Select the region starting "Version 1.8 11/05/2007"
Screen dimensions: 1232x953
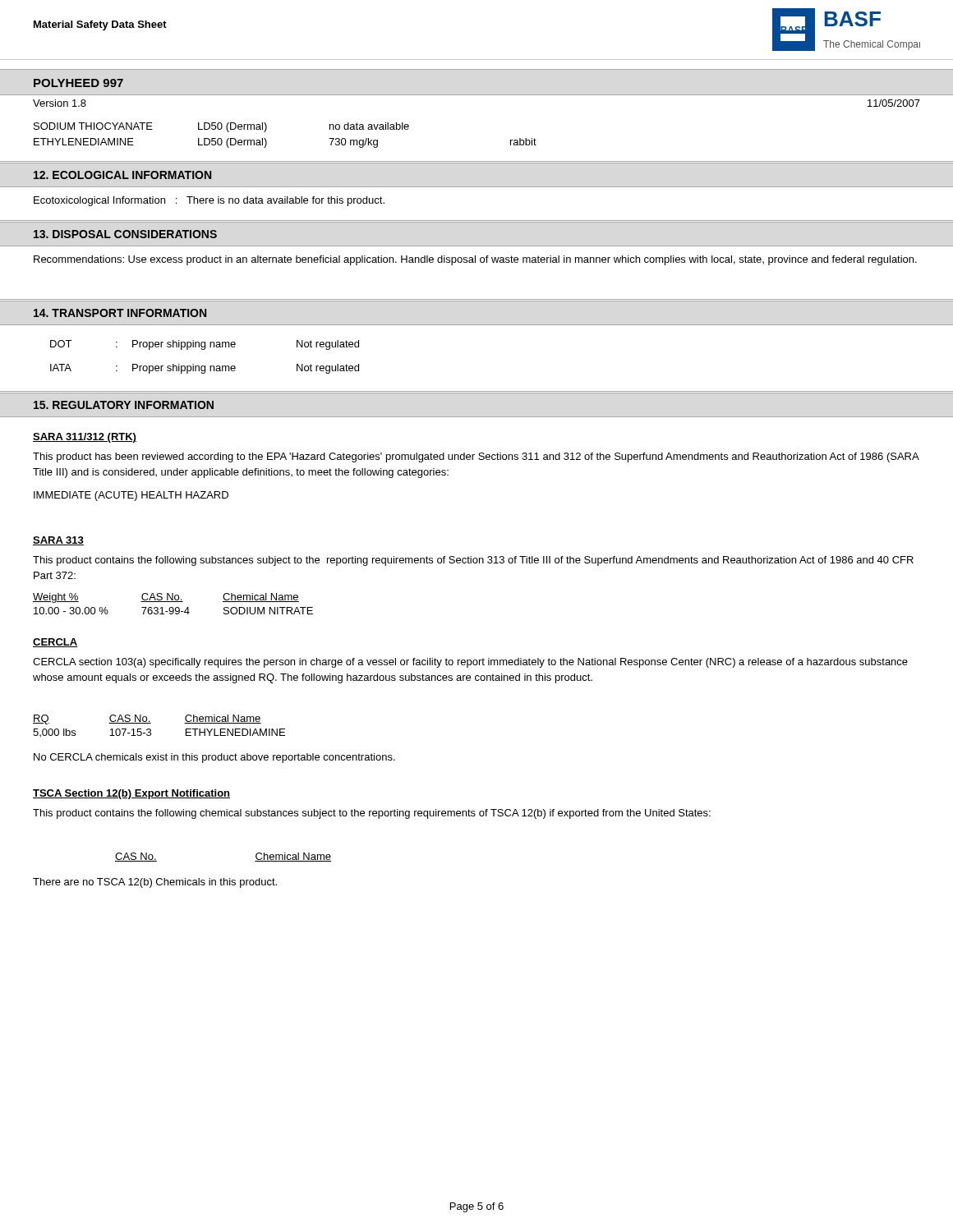(476, 103)
